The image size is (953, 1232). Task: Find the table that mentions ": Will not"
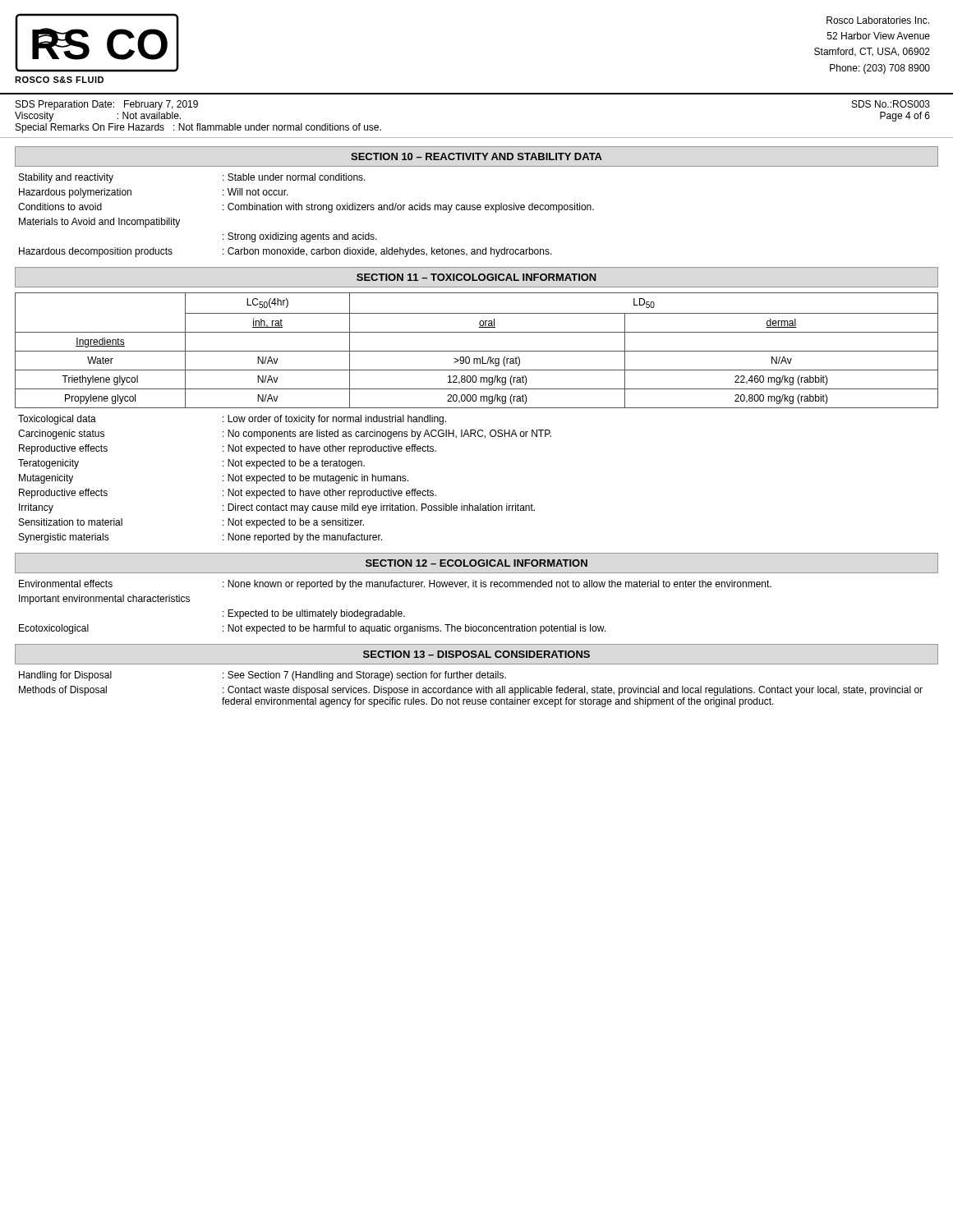(476, 214)
